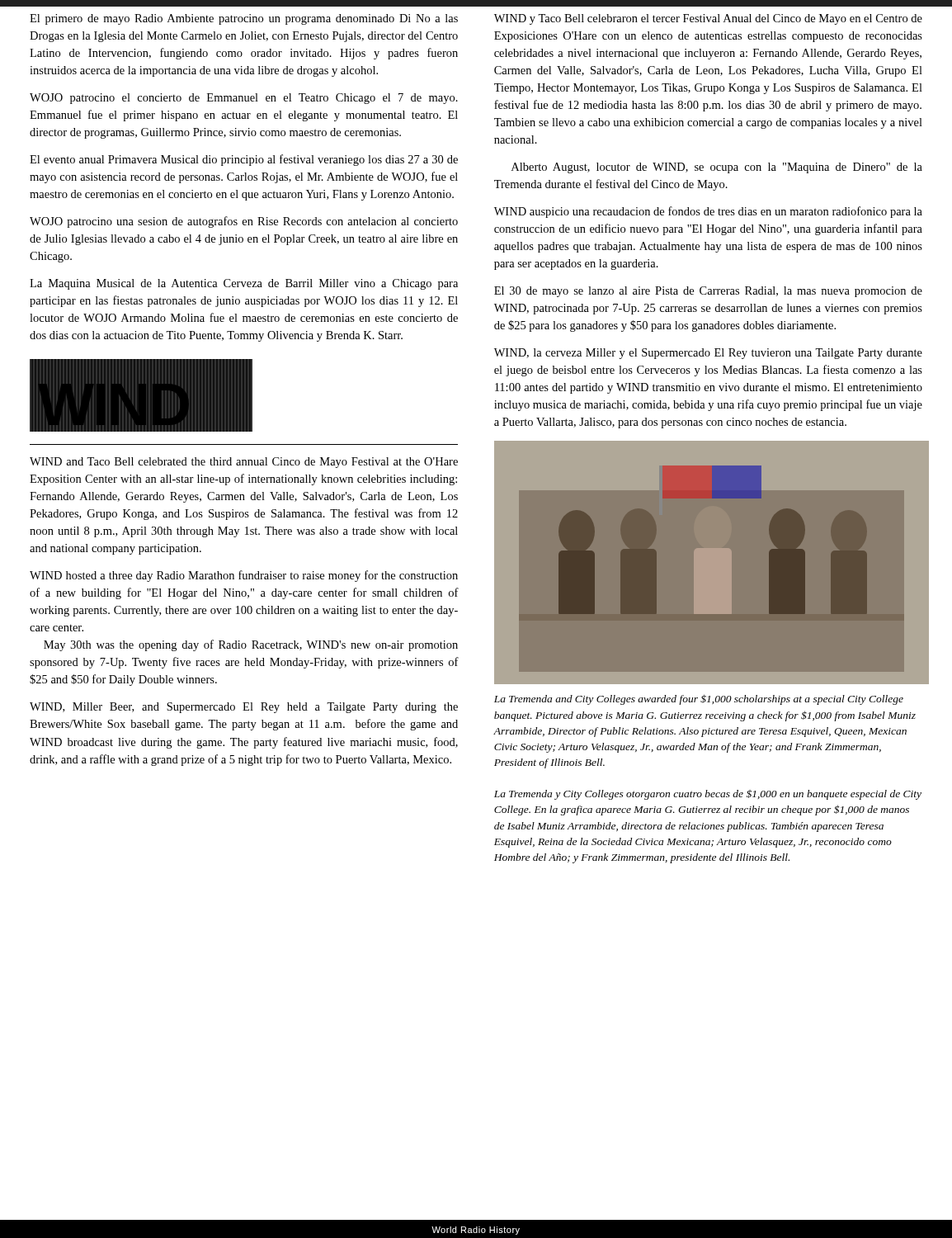The height and width of the screenshot is (1238, 952).
Task: Where is the passage that starts "WIND y Taco Bell celebraron"?
Action: tap(708, 79)
